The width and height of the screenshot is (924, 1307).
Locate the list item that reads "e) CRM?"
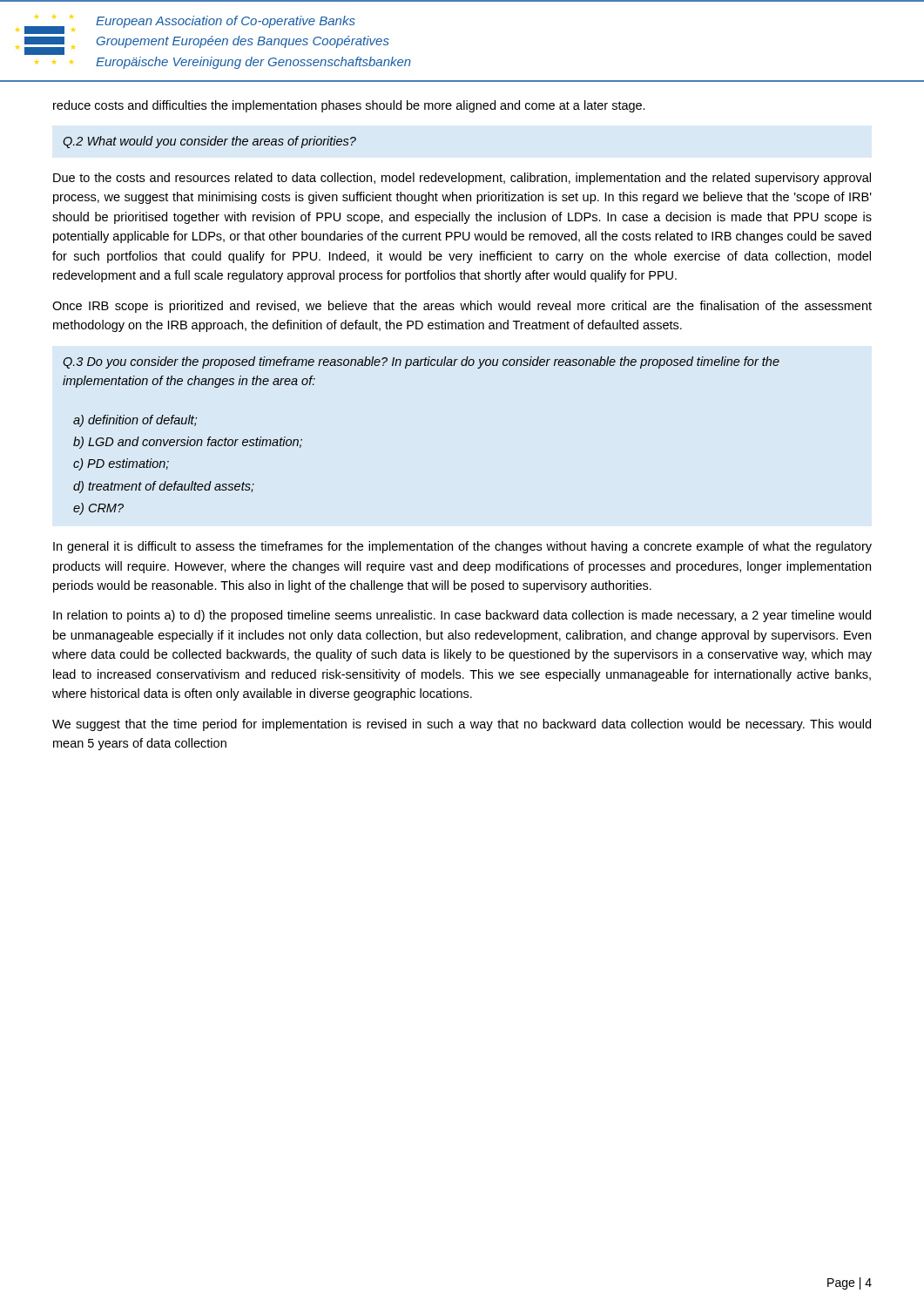pyautogui.click(x=98, y=508)
